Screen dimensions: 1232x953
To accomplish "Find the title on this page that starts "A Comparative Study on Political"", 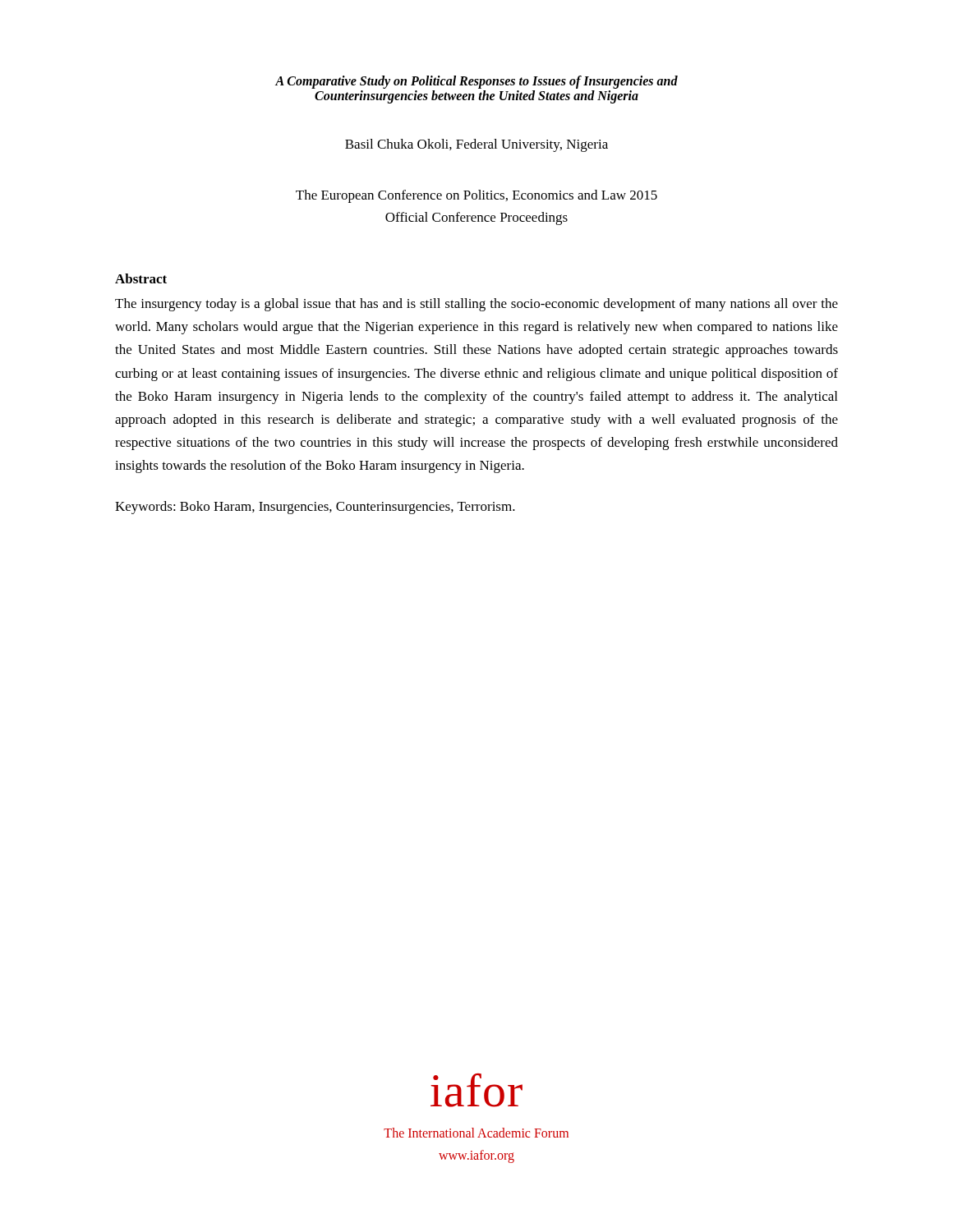I will tap(476, 88).
